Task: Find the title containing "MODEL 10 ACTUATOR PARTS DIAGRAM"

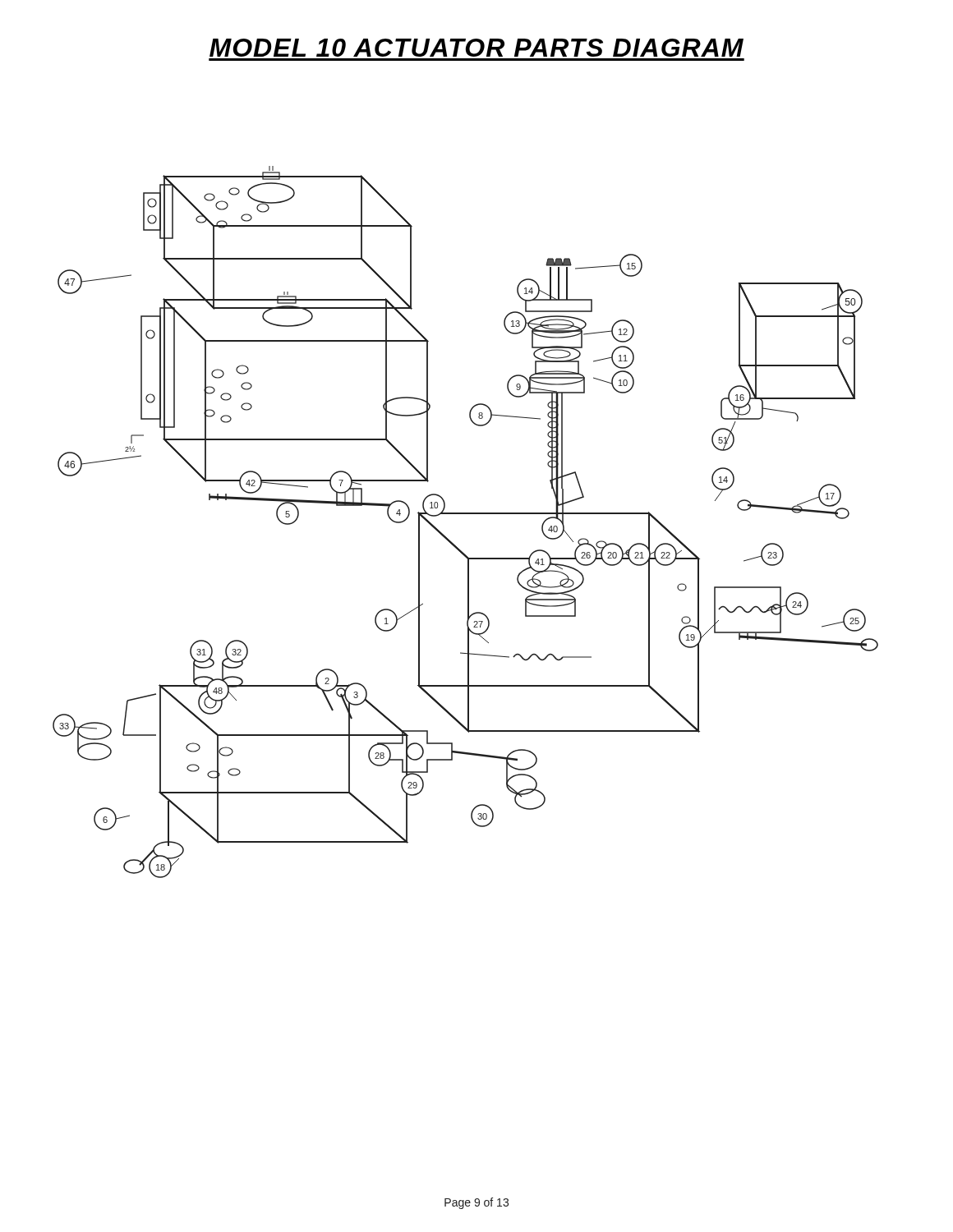Action: (476, 48)
